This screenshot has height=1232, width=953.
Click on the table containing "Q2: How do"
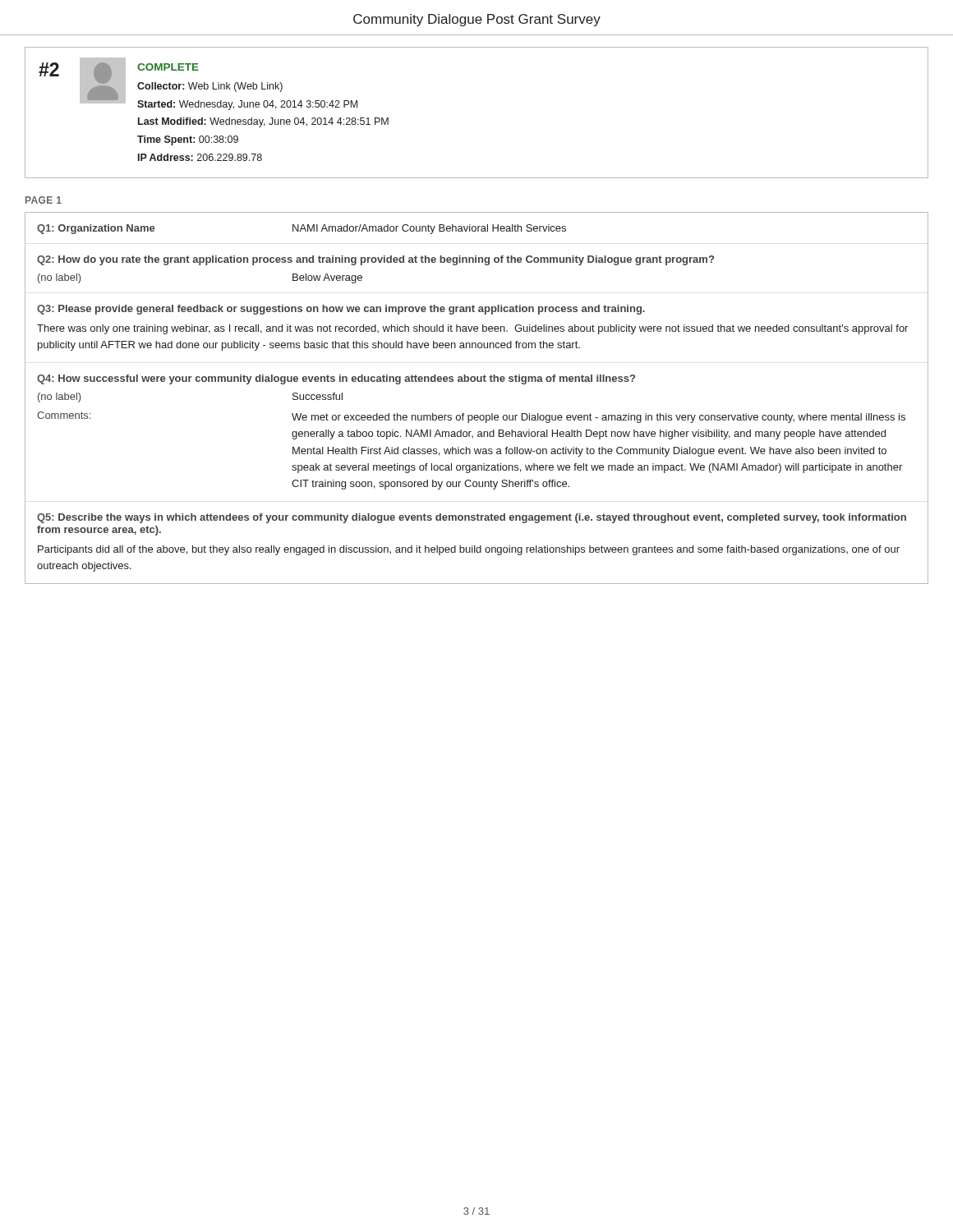(476, 269)
